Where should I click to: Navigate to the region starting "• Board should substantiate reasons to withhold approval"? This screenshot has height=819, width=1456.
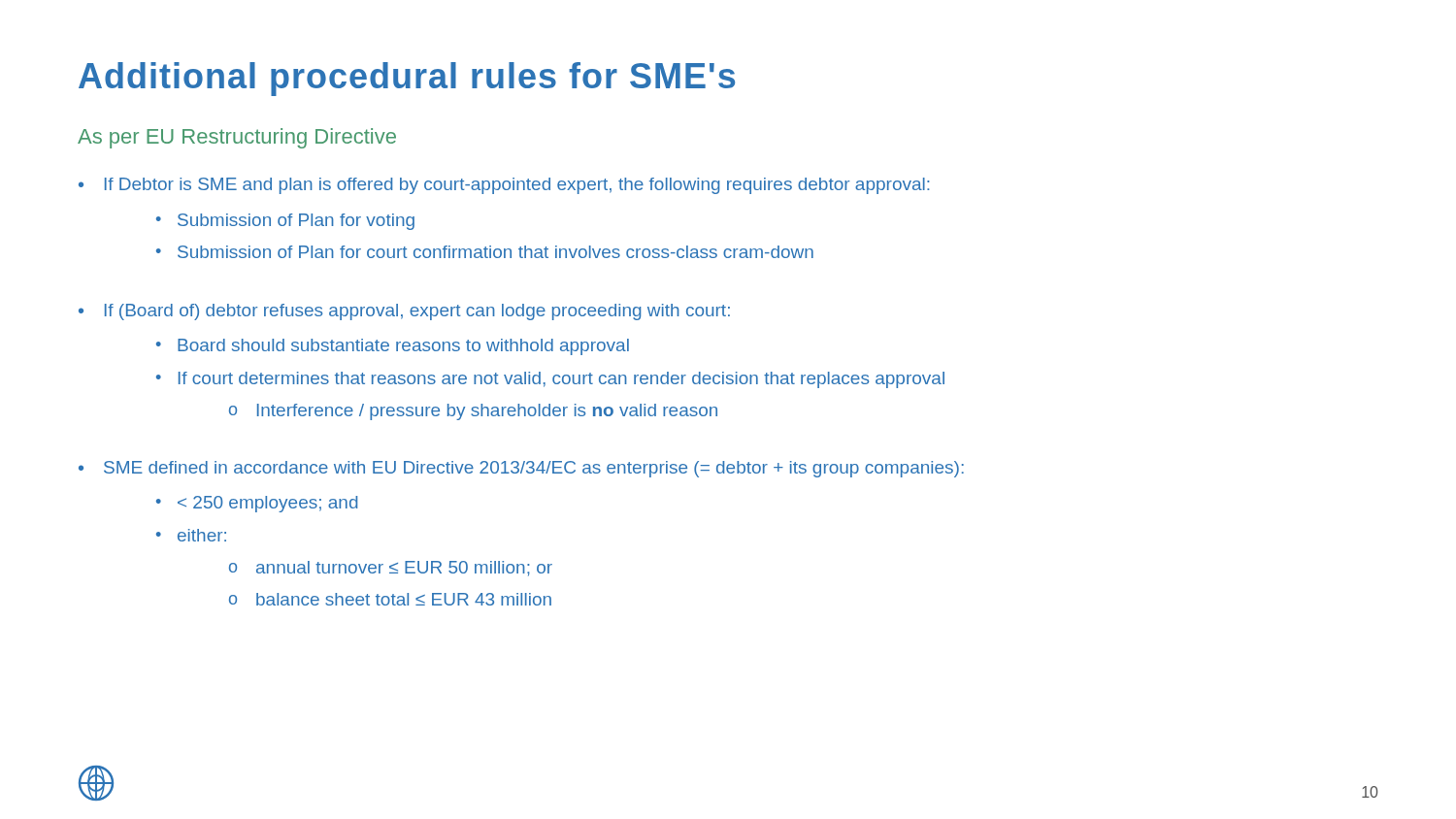(x=393, y=347)
